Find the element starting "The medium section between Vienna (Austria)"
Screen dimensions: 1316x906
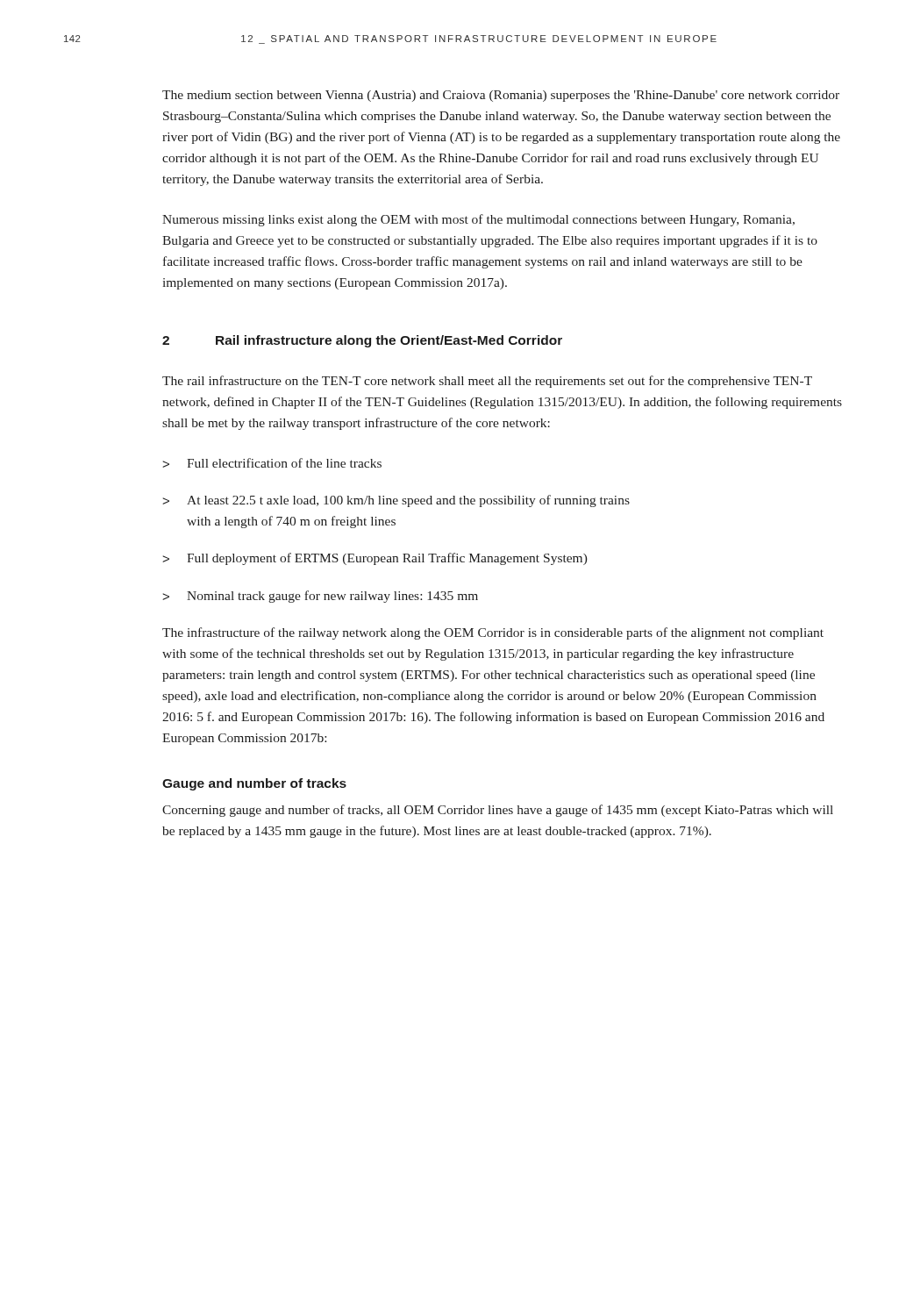point(501,136)
